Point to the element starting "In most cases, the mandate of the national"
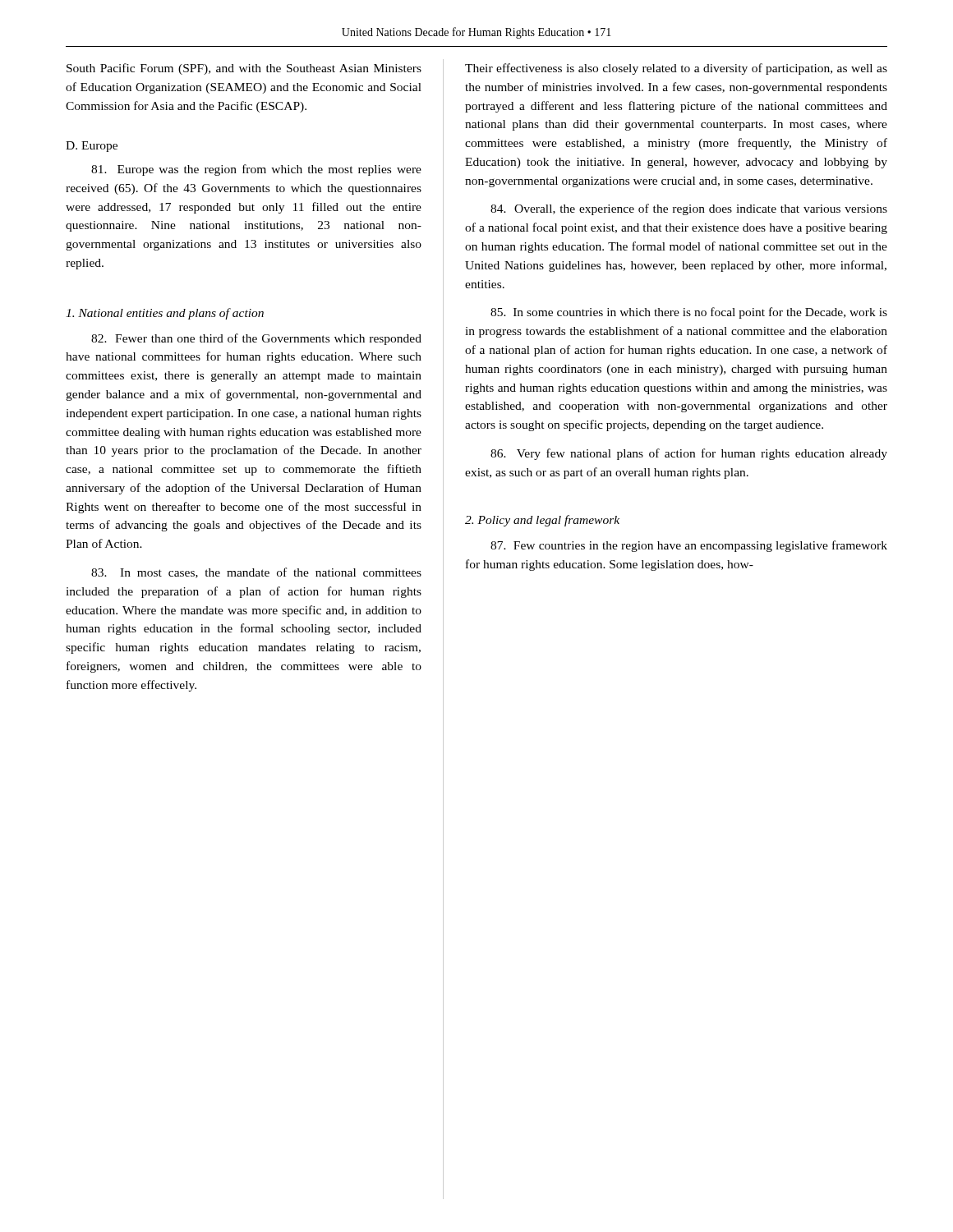Image resolution: width=953 pixels, height=1232 pixels. point(244,629)
